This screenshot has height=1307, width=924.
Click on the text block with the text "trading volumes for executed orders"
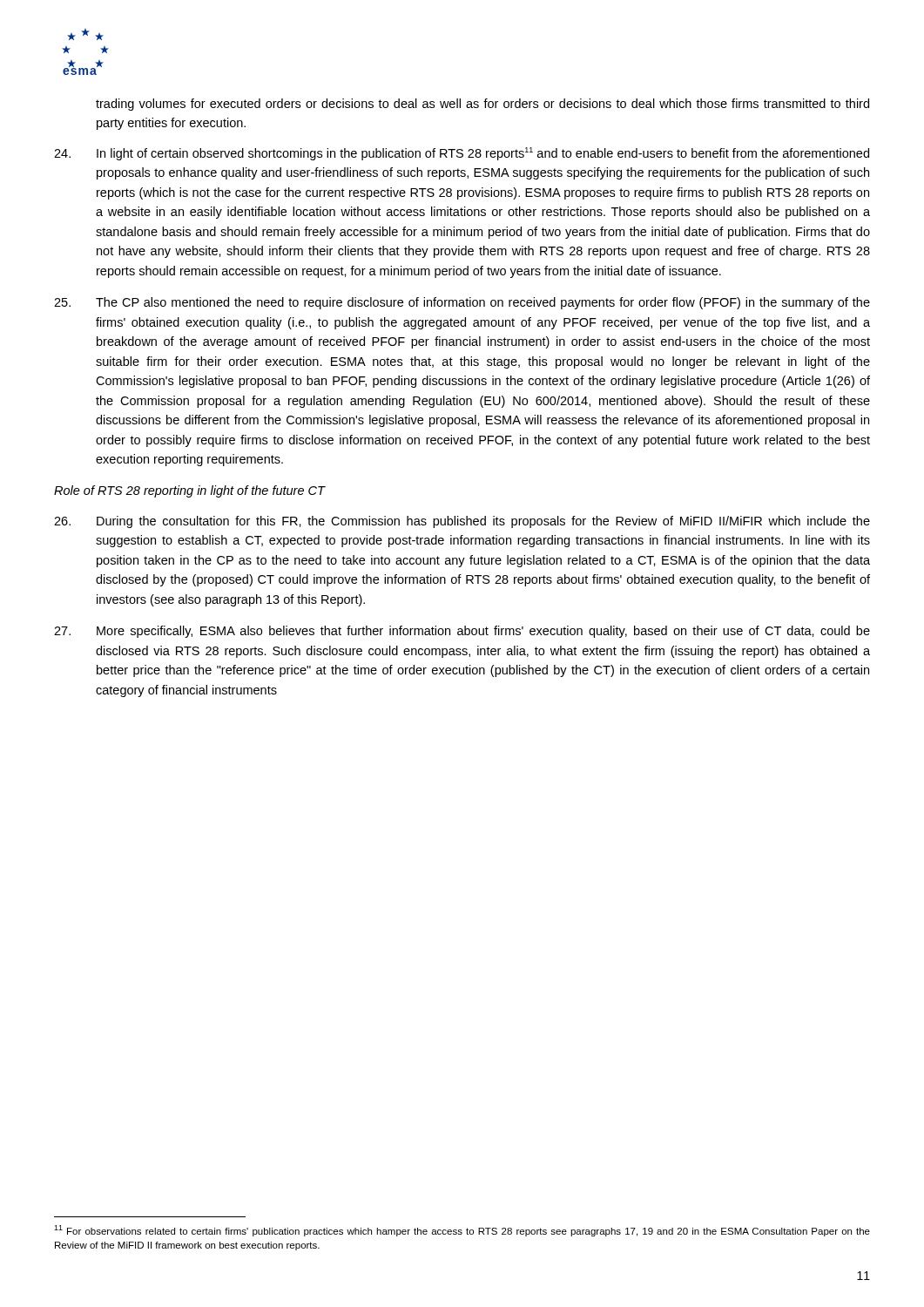coord(483,113)
